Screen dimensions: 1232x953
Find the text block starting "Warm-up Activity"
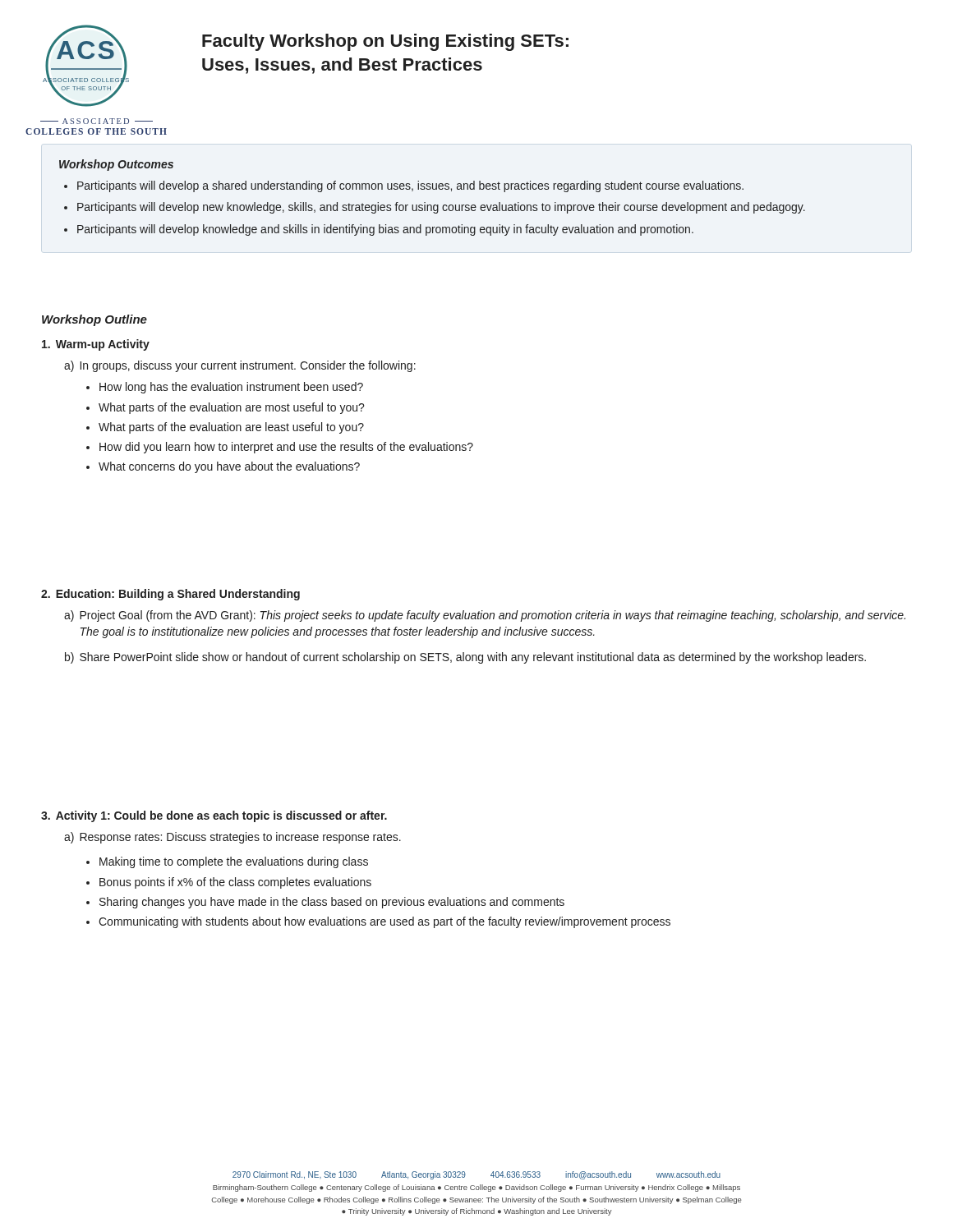click(95, 344)
